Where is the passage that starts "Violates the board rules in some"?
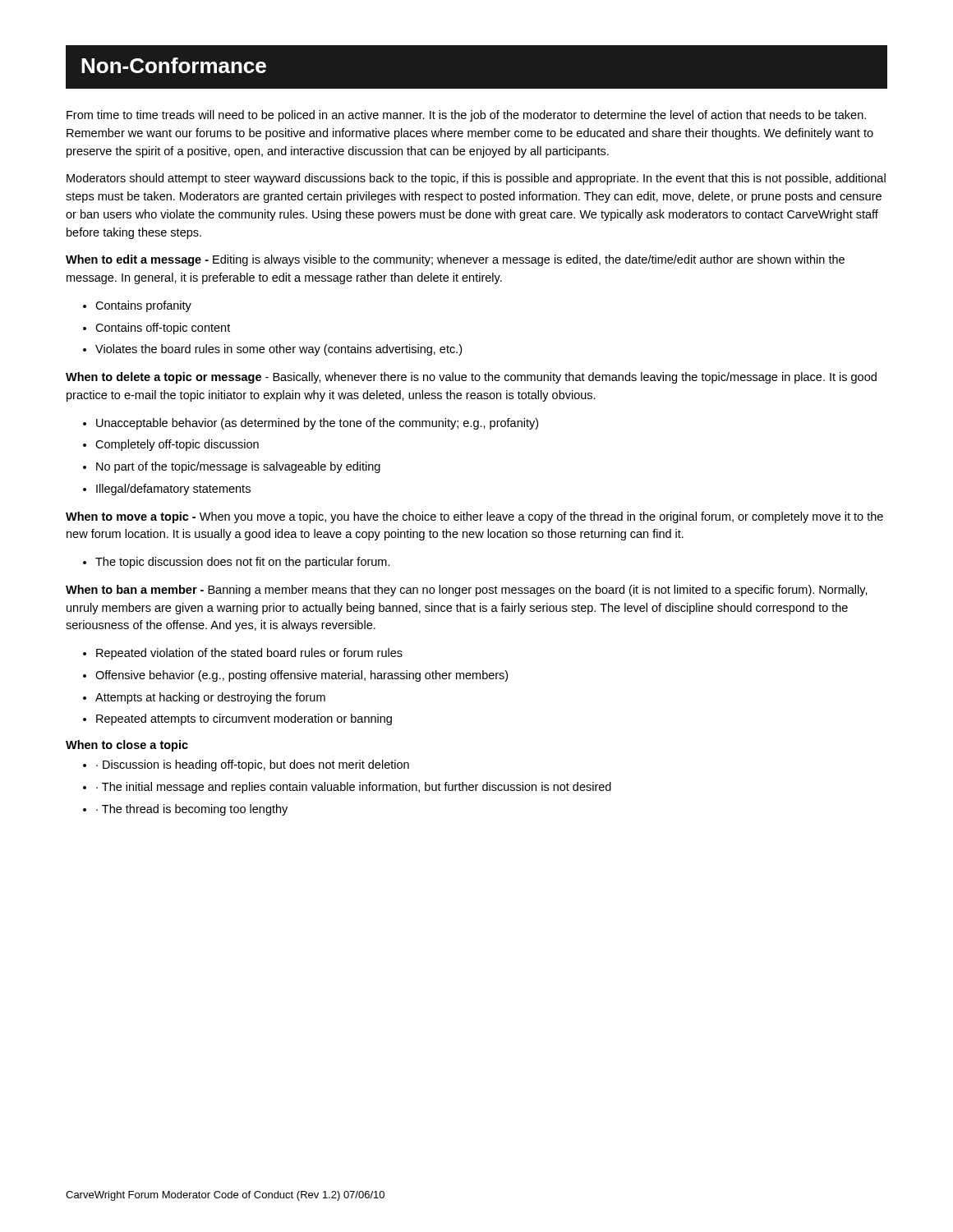Viewport: 953px width, 1232px height. (x=279, y=349)
